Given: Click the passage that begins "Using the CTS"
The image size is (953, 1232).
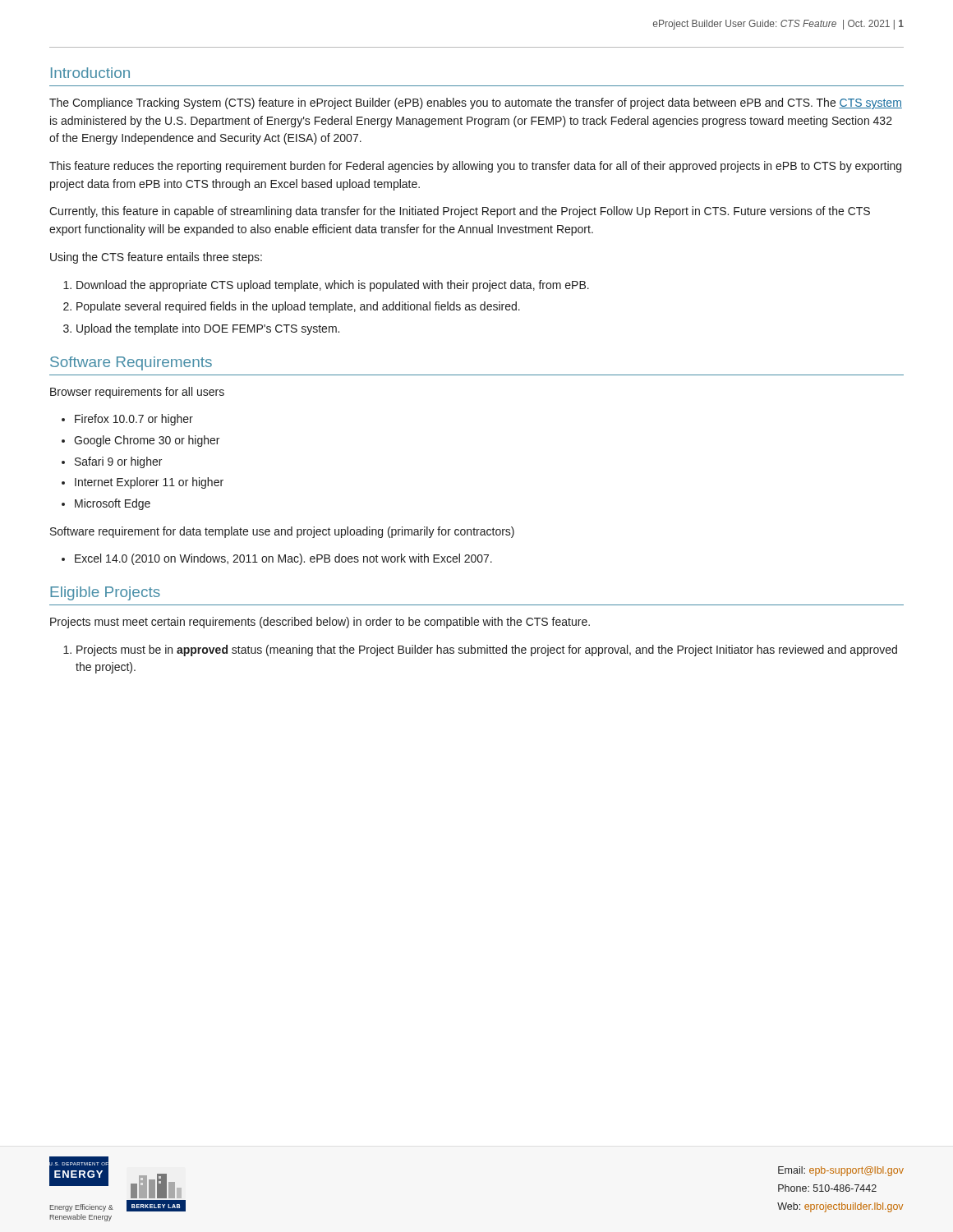Looking at the screenshot, I should click(156, 258).
